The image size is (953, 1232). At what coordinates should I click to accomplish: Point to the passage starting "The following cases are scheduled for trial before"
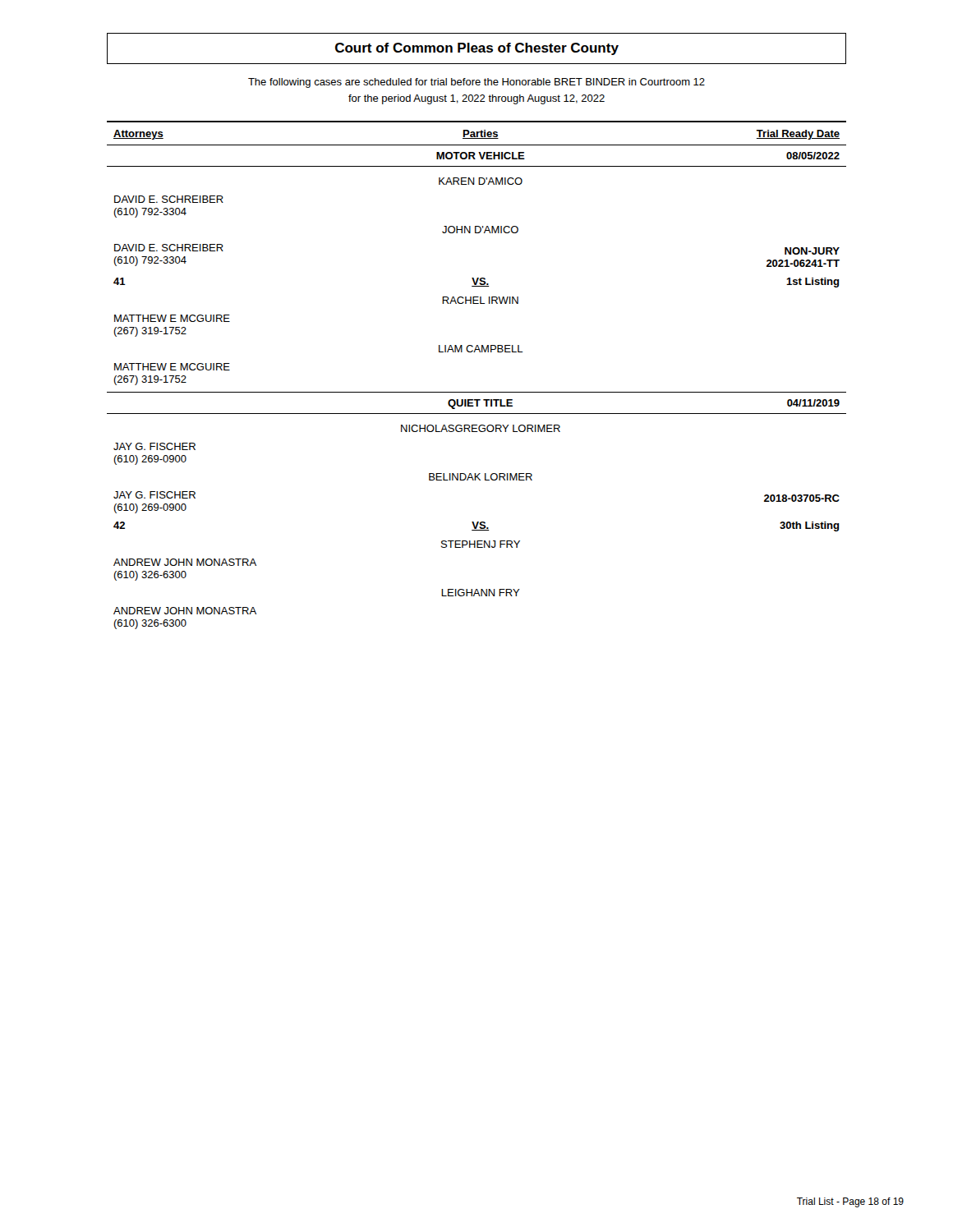click(x=476, y=90)
